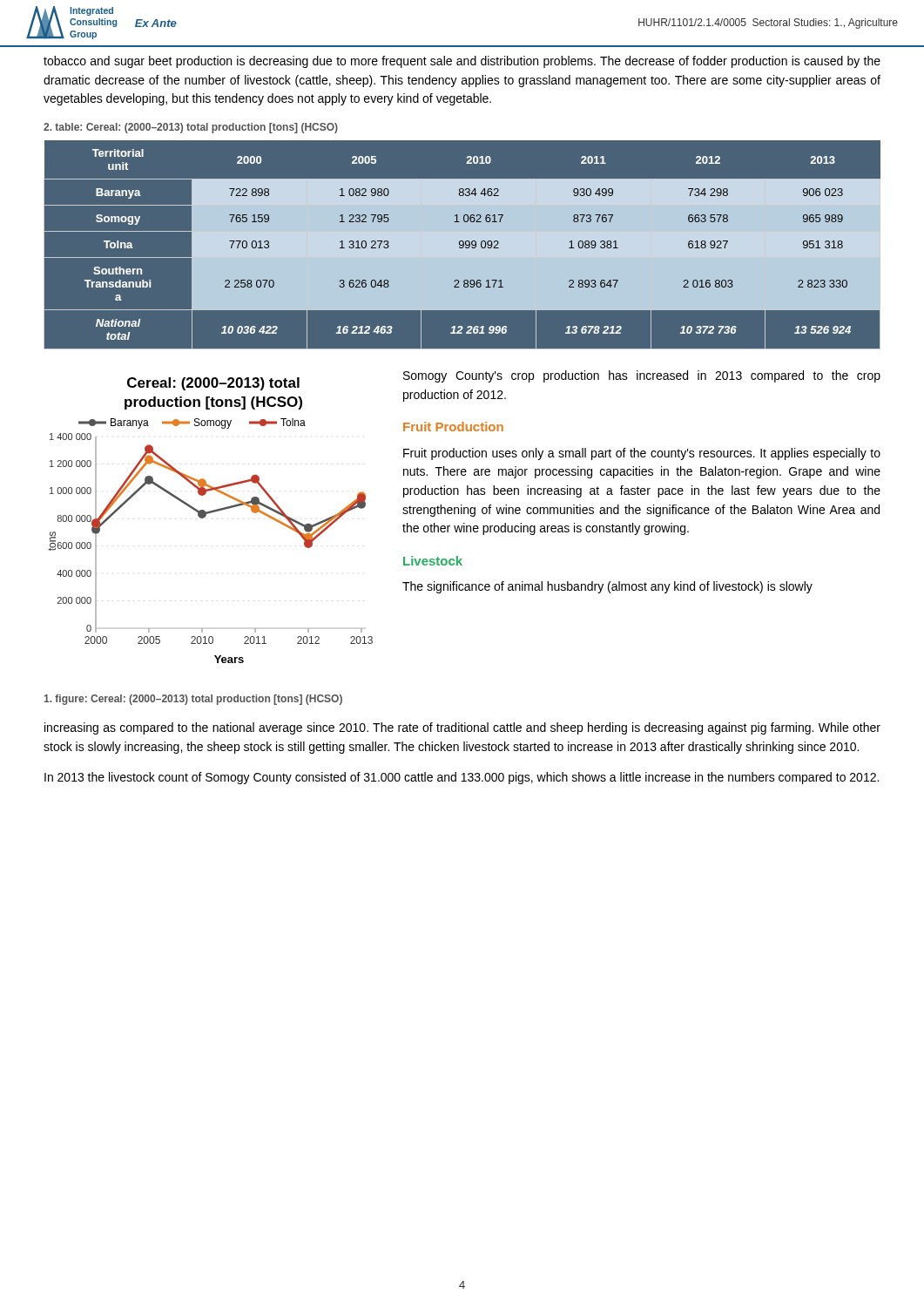The image size is (924, 1307).
Task: Click a line chart
Action: [213, 528]
